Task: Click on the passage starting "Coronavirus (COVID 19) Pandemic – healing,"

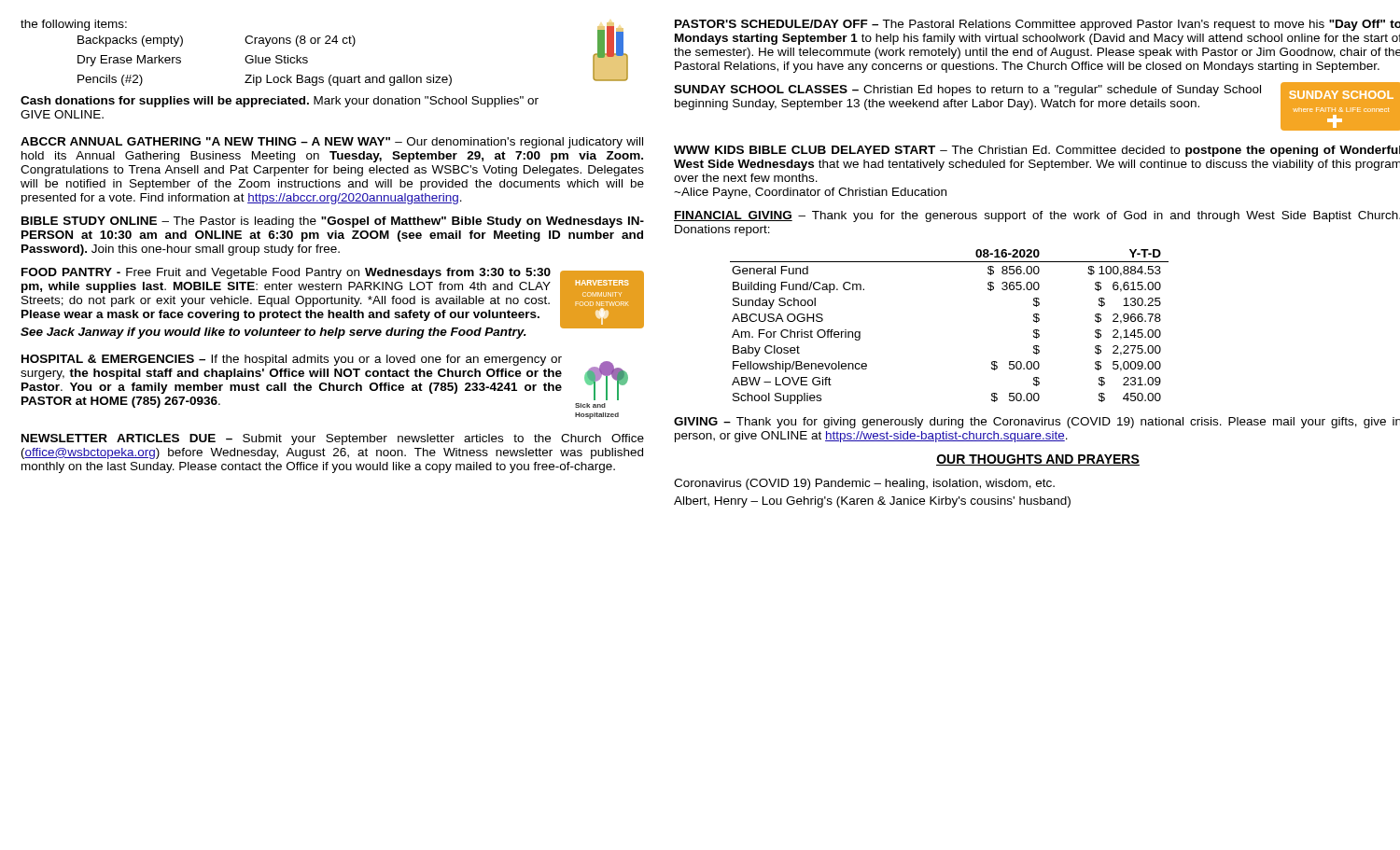Action: pyautogui.click(x=1037, y=483)
